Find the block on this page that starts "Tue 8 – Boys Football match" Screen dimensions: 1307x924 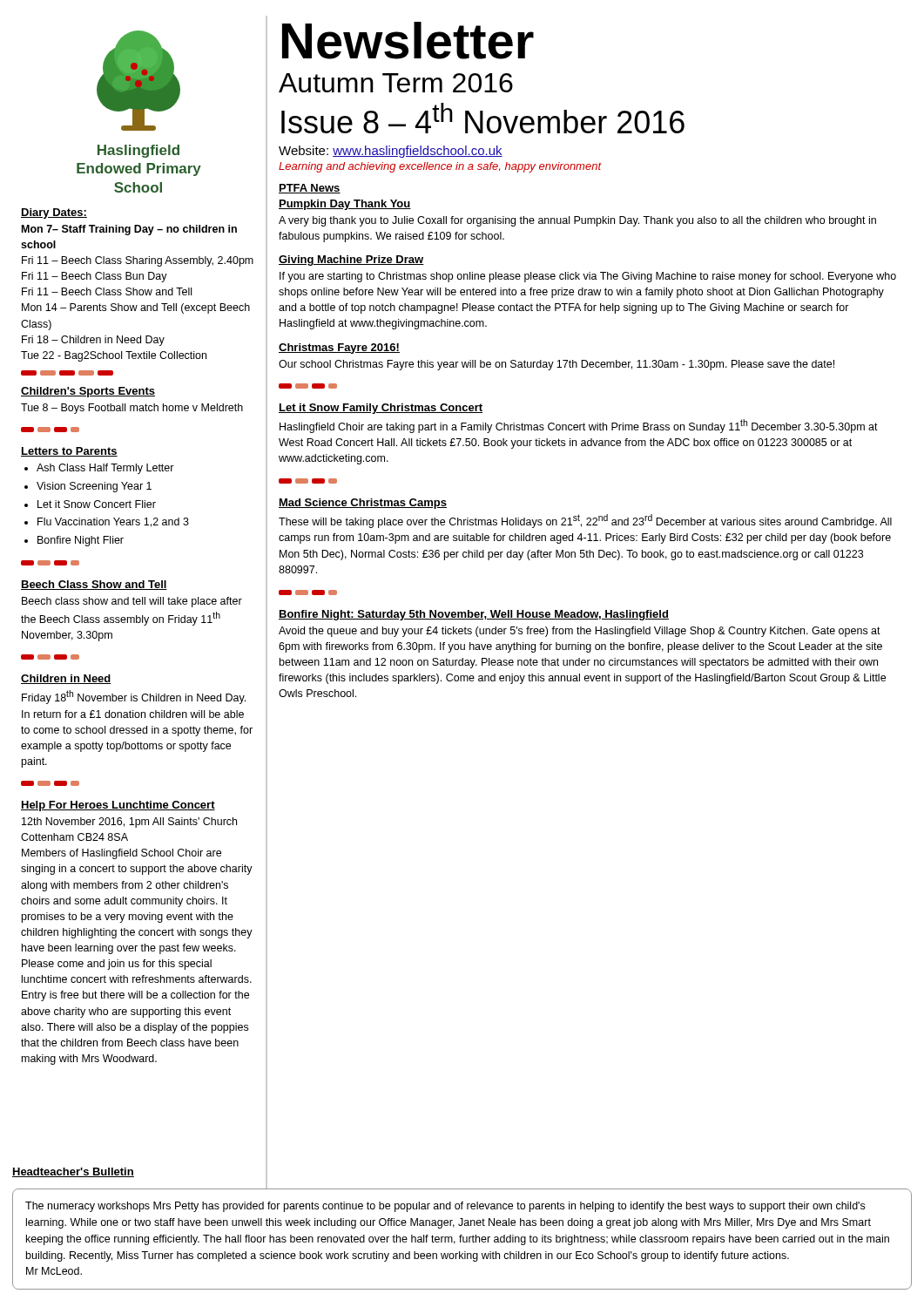(132, 408)
